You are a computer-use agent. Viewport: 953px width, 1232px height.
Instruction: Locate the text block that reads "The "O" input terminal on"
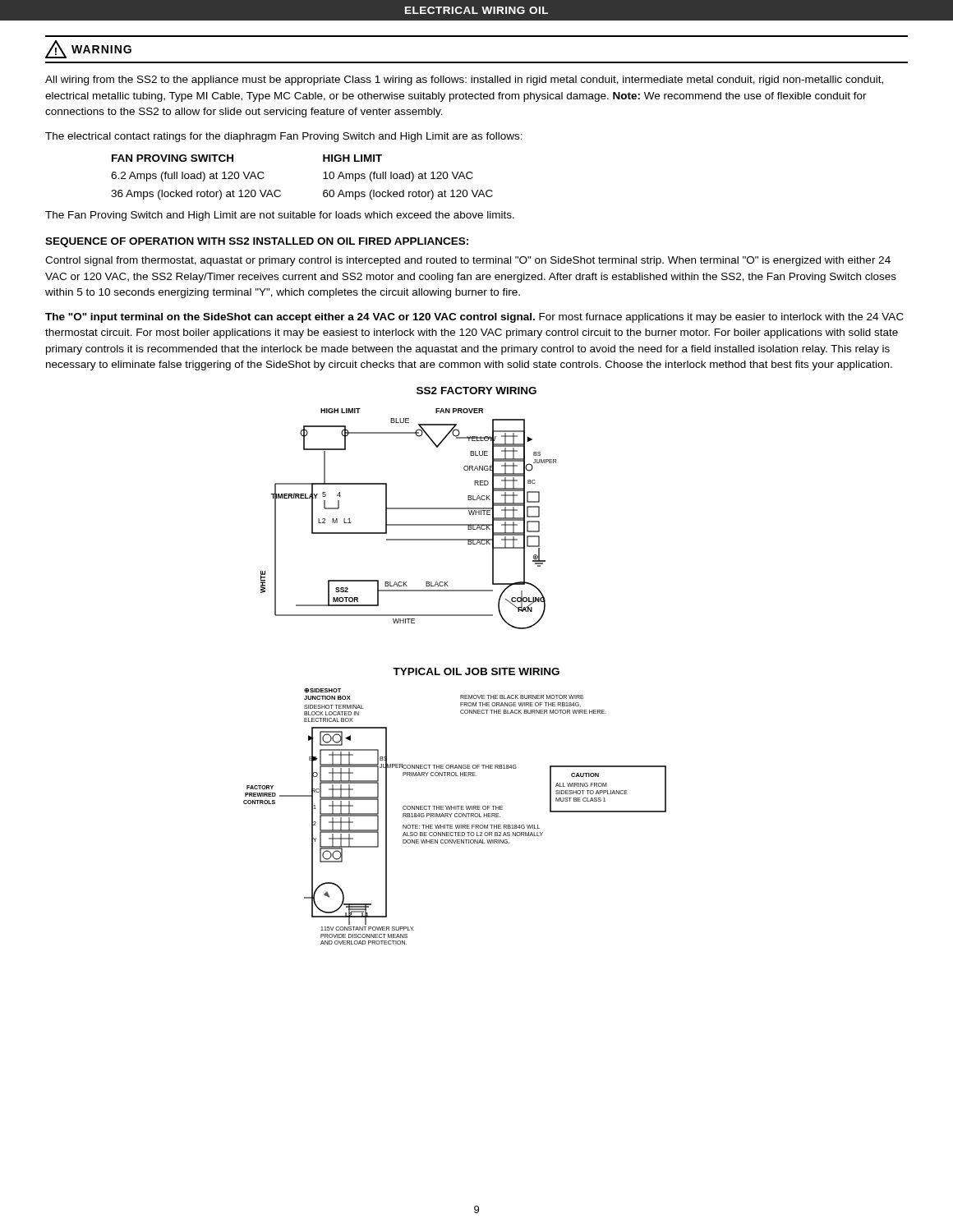(474, 340)
